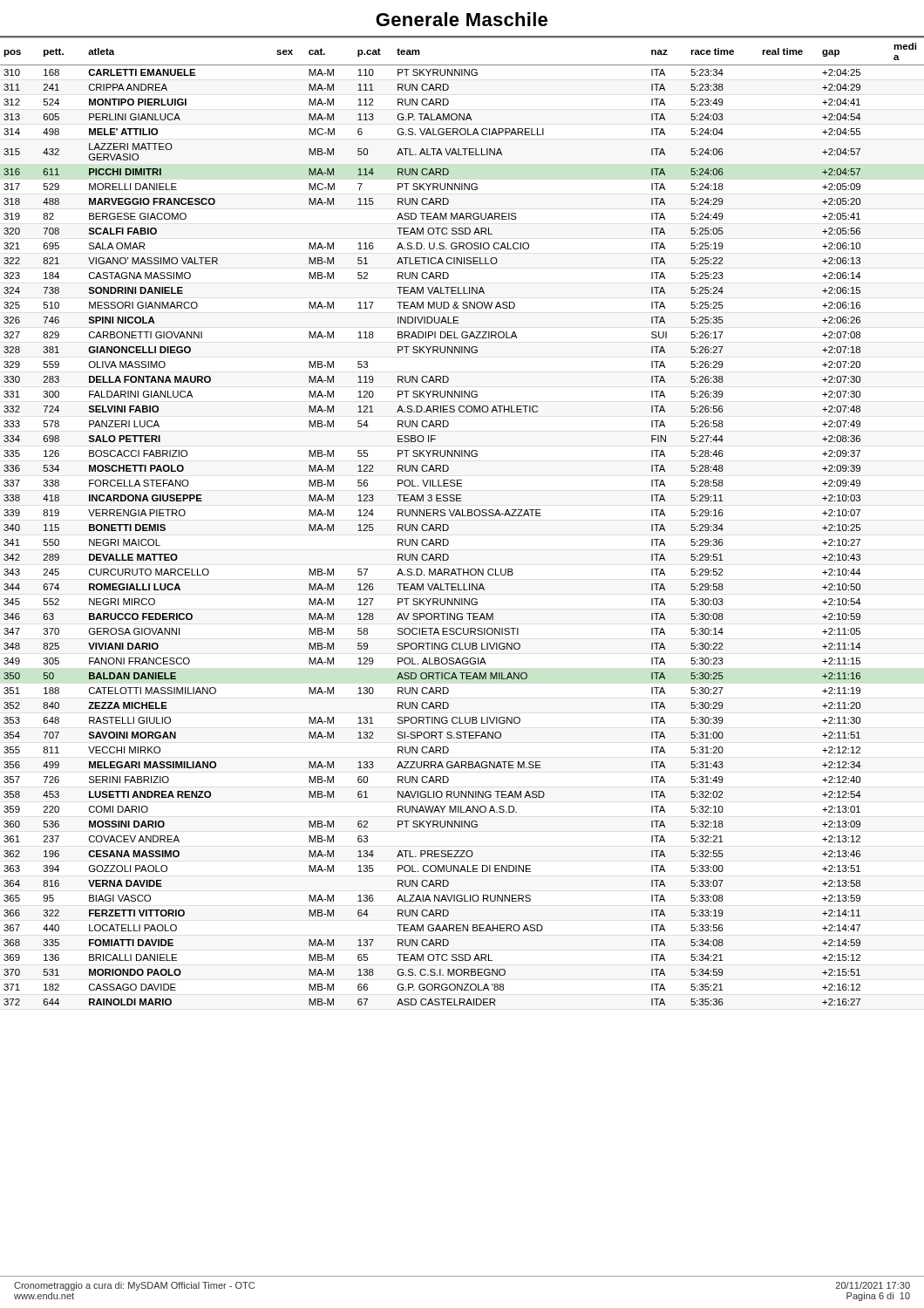Click the table
This screenshot has height=1308, width=924.
pyautogui.click(x=462, y=524)
